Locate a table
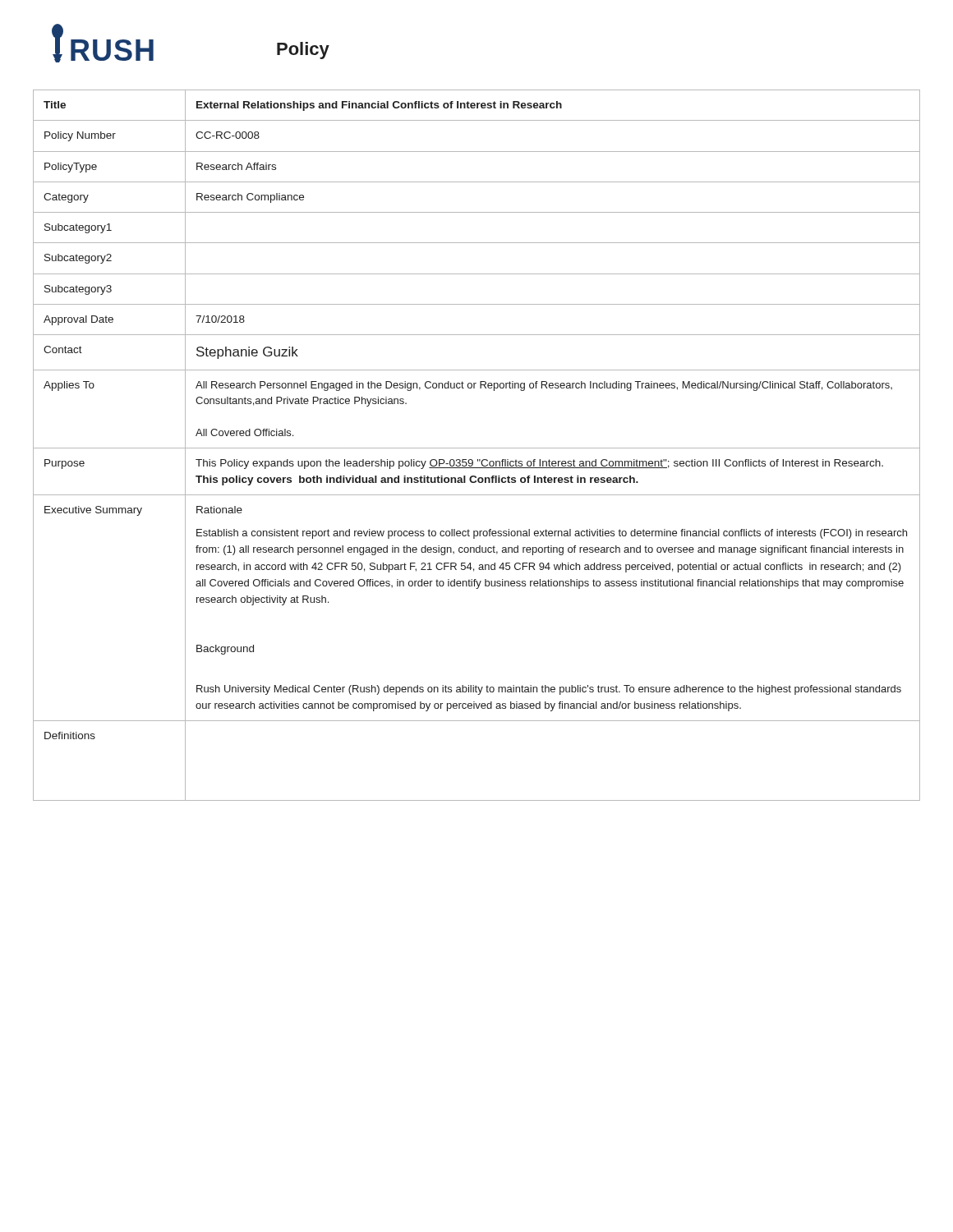The width and height of the screenshot is (953, 1232). click(476, 445)
